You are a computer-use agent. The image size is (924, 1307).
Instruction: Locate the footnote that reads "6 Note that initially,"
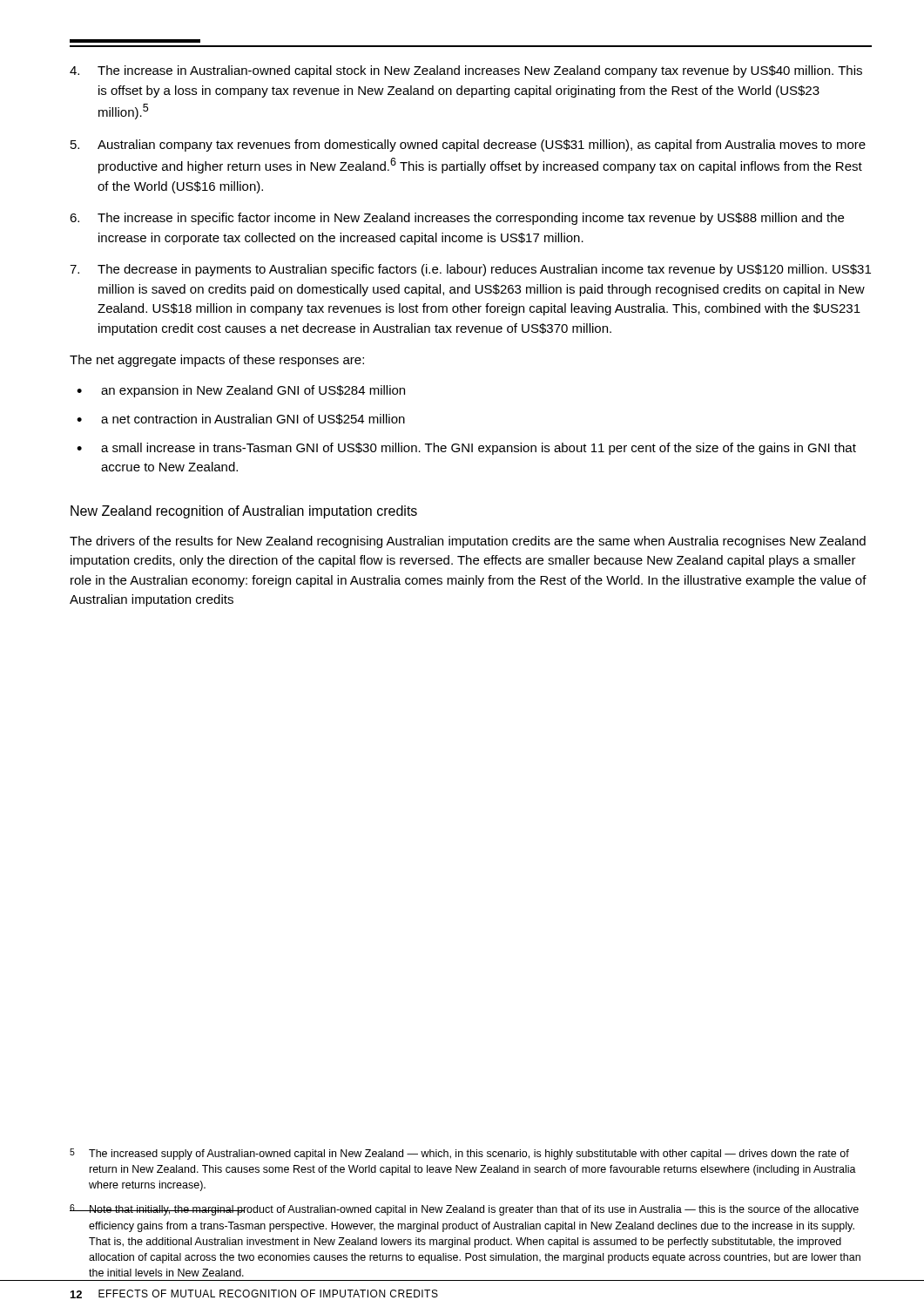point(471,1241)
